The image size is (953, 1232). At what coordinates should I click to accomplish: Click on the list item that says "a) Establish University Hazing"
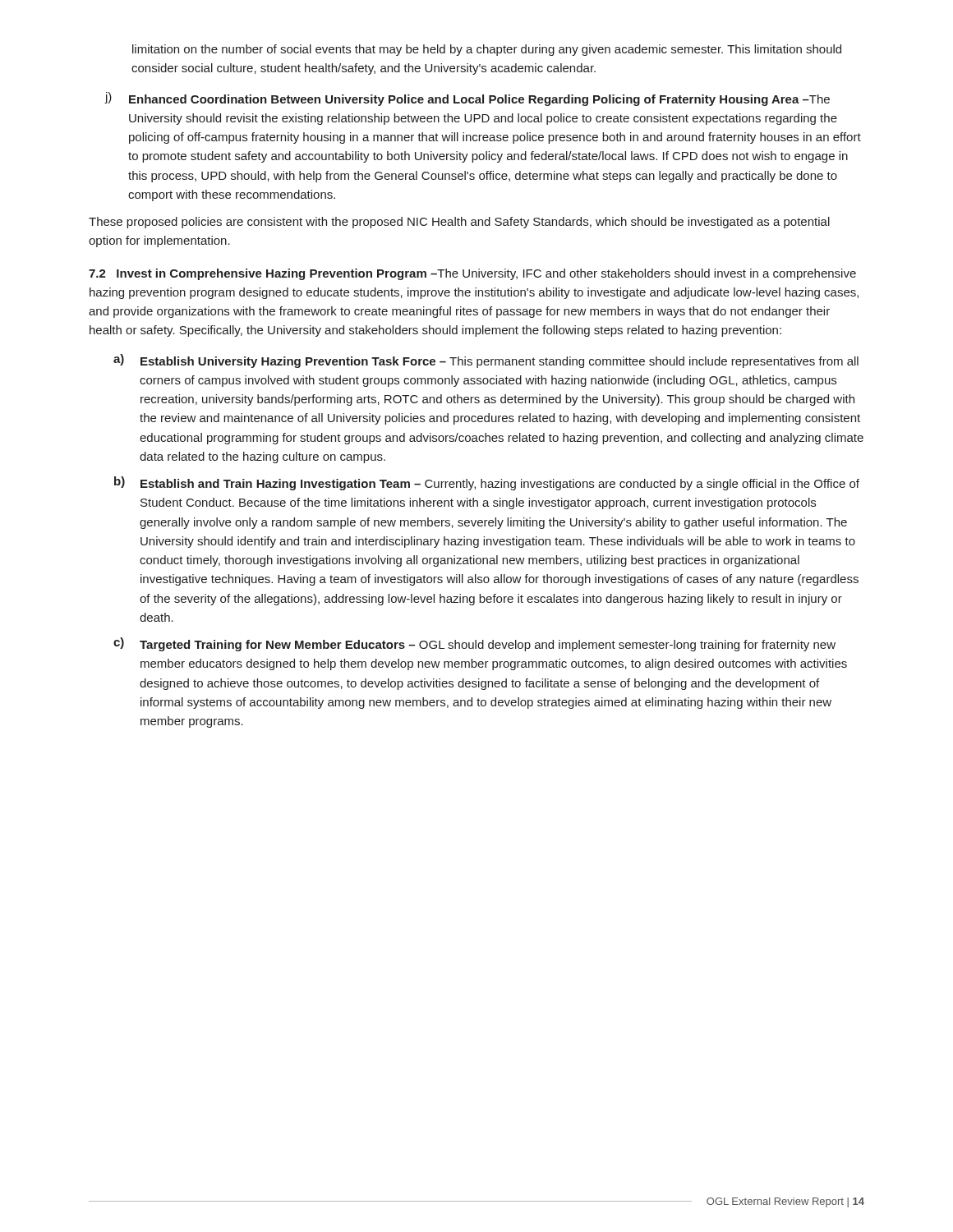coord(489,408)
